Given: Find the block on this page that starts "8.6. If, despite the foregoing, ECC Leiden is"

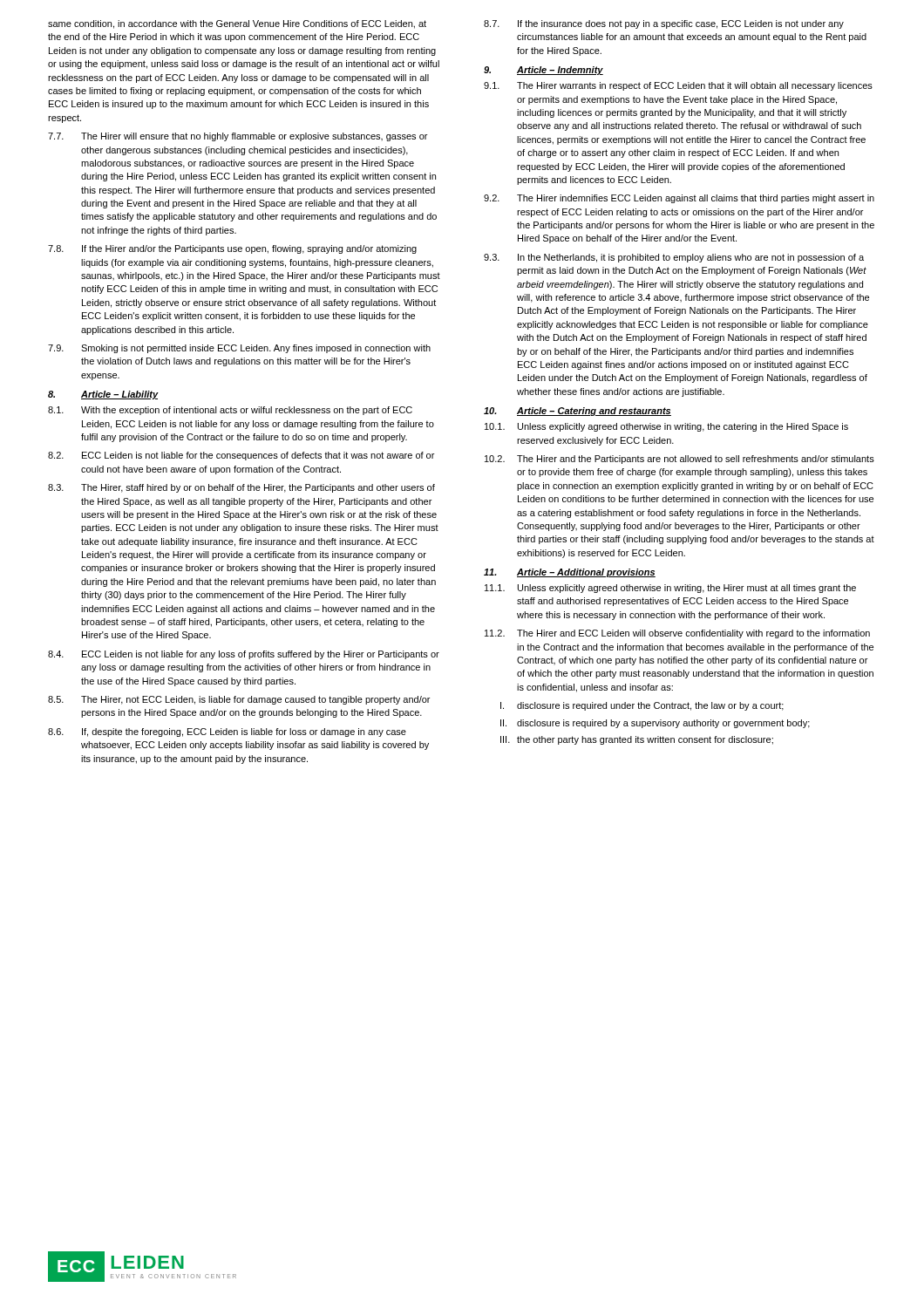Looking at the screenshot, I should [x=244, y=745].
